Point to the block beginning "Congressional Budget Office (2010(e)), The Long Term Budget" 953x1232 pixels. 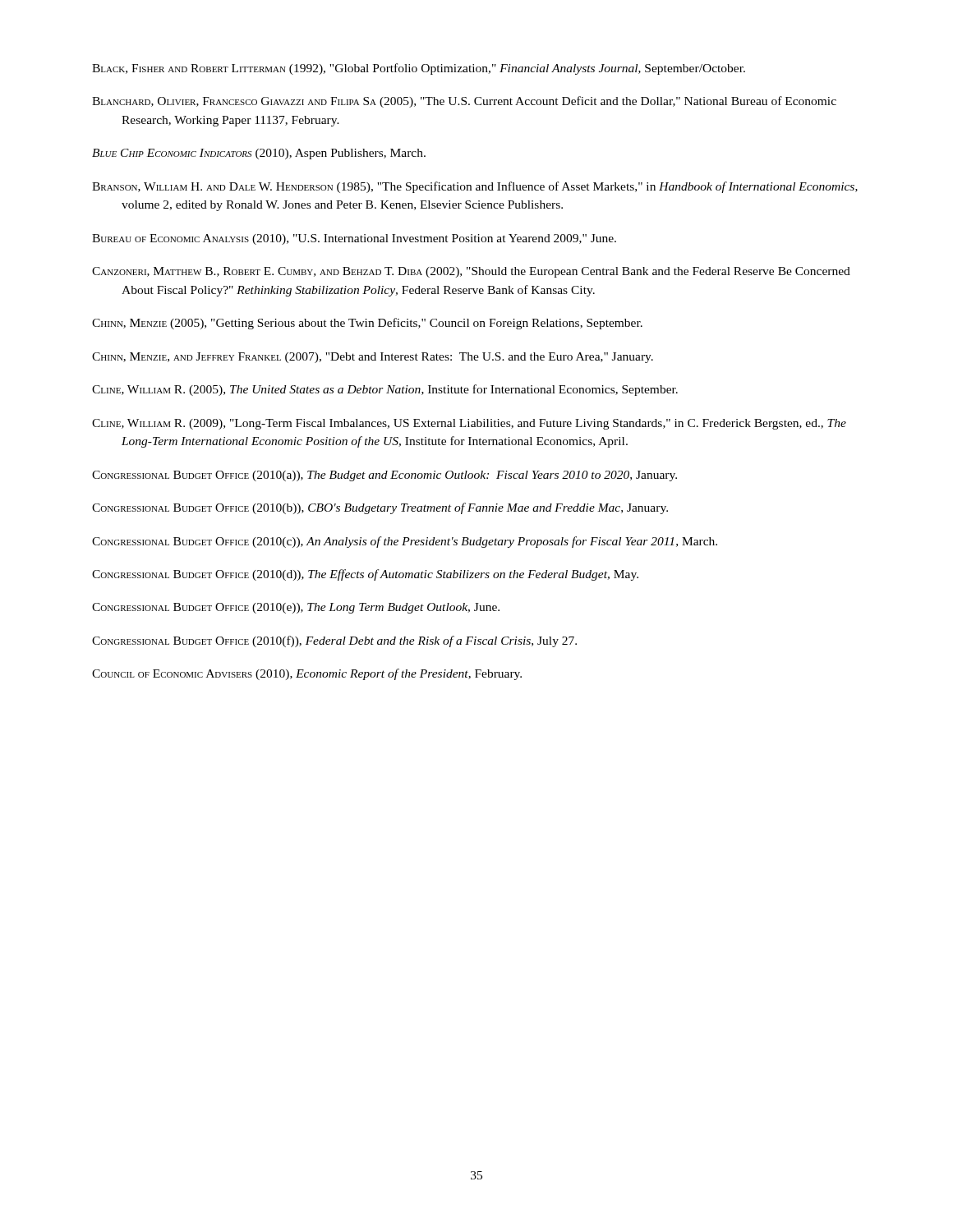(x=296, y=607)
